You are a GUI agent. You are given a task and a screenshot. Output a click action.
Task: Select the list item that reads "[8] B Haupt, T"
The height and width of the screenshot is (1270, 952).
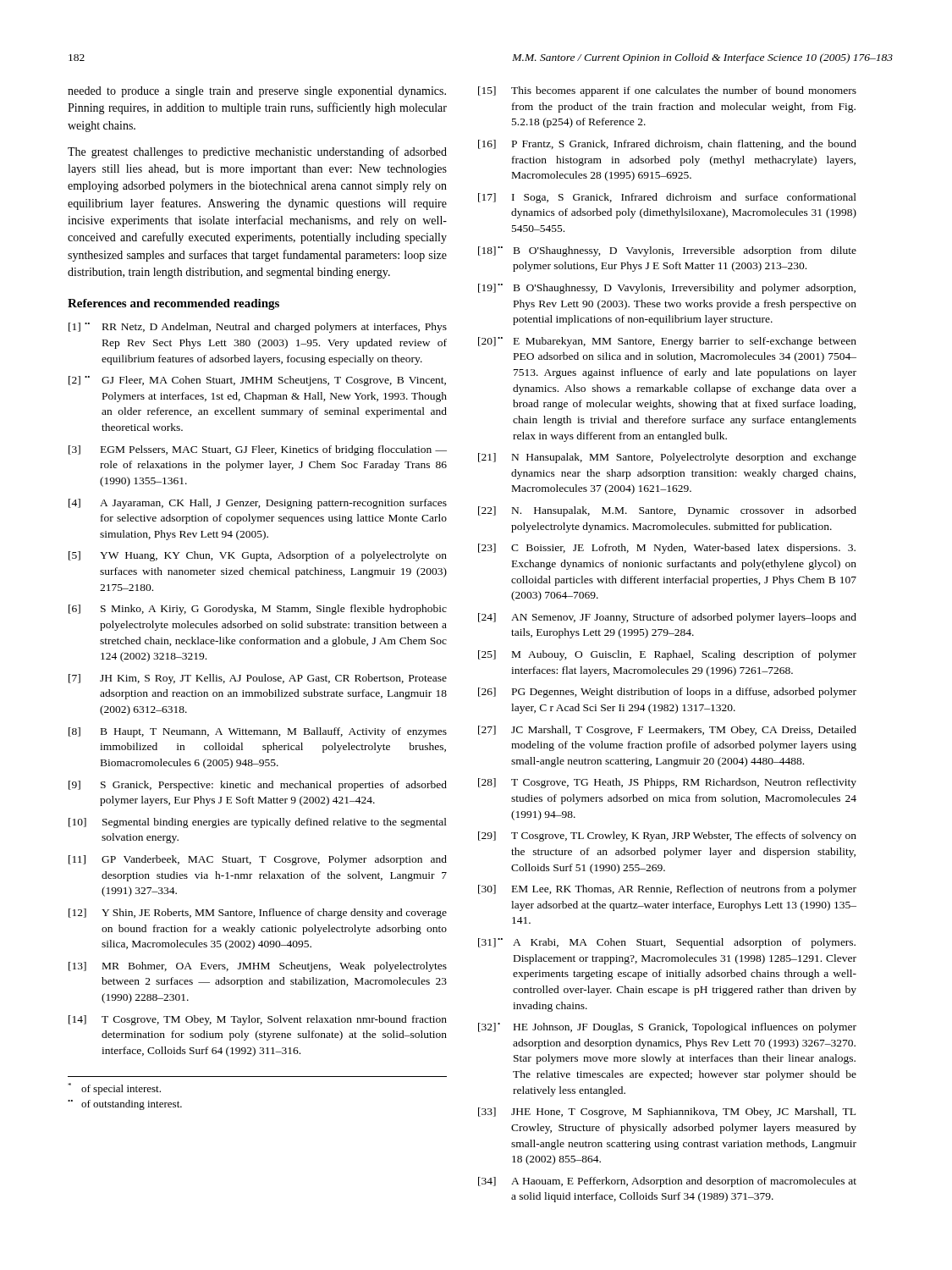tap(257, 747)
